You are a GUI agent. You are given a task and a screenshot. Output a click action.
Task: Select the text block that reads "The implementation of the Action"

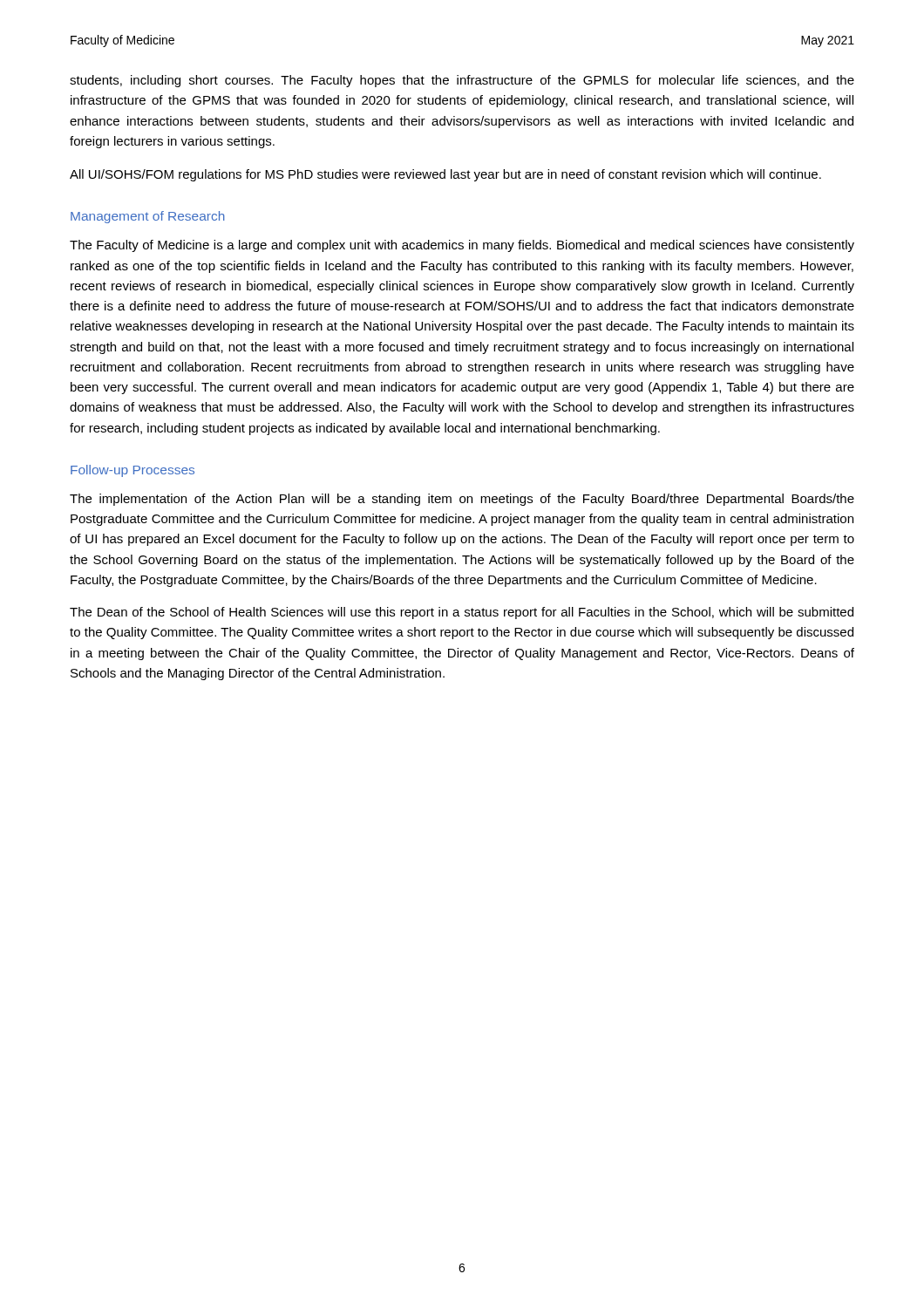point(462,539)
